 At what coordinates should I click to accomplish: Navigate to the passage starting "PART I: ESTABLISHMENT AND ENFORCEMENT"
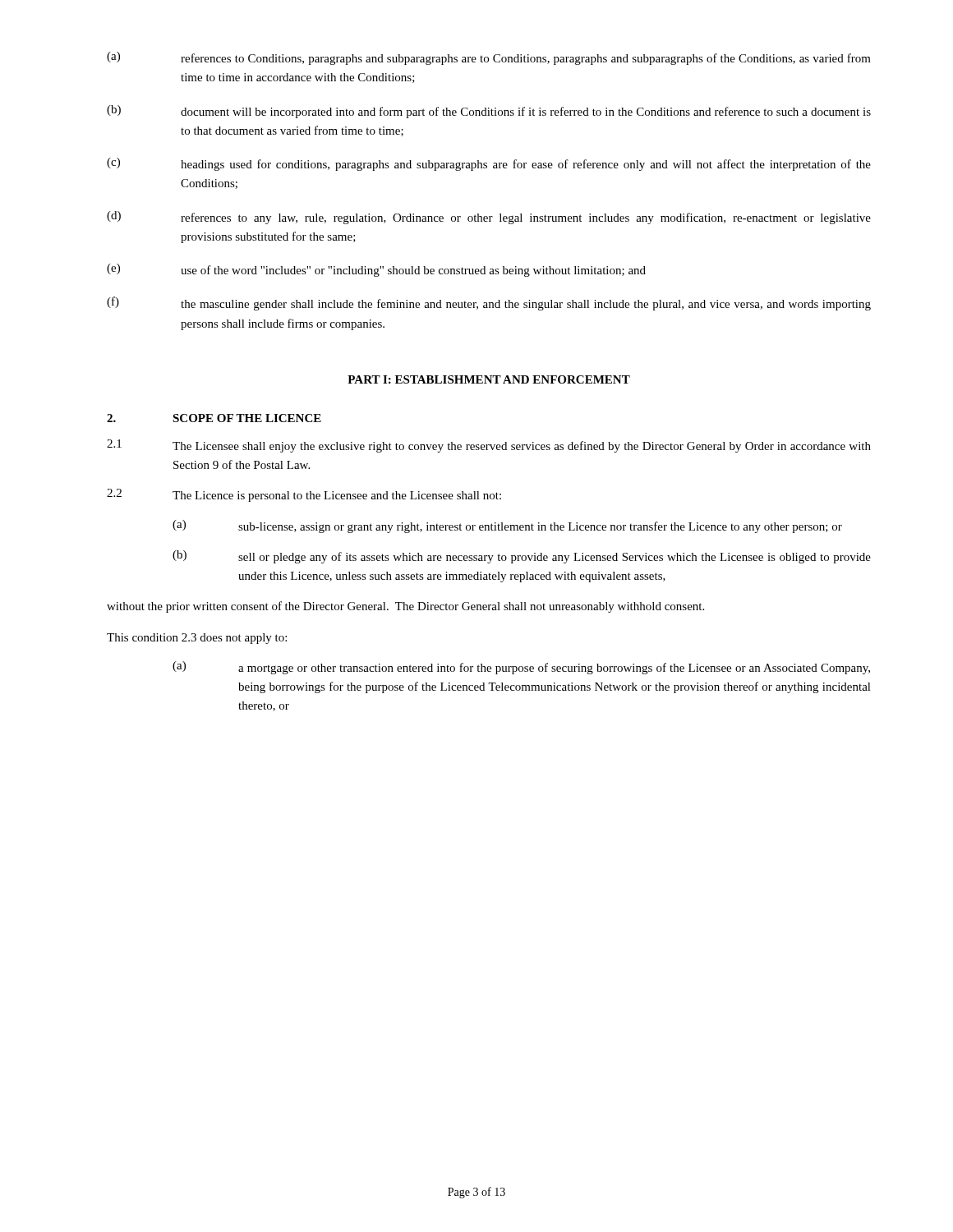(x=489, y=379)
